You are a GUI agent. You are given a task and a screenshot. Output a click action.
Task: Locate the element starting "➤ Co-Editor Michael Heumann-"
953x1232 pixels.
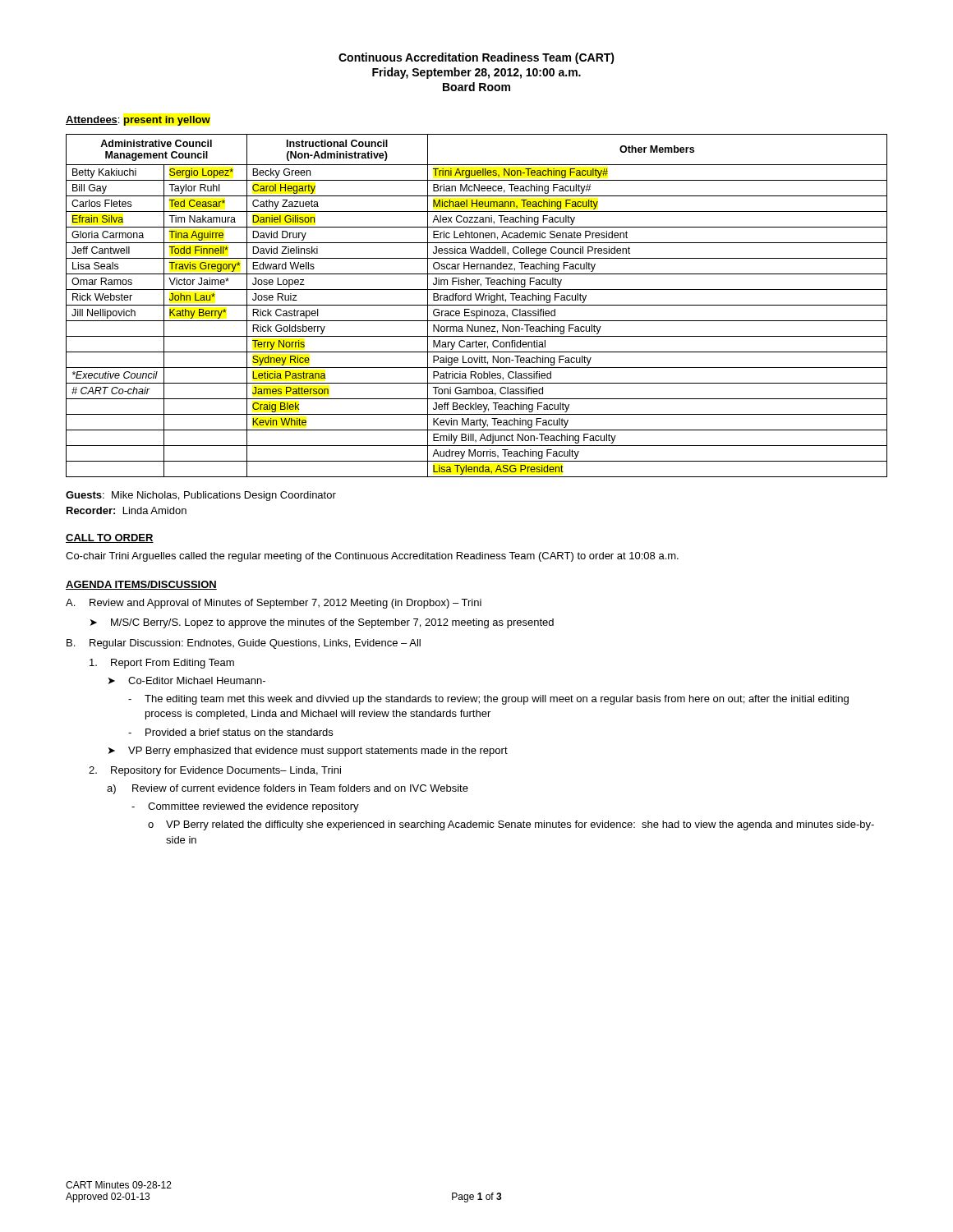coord(186,681)
